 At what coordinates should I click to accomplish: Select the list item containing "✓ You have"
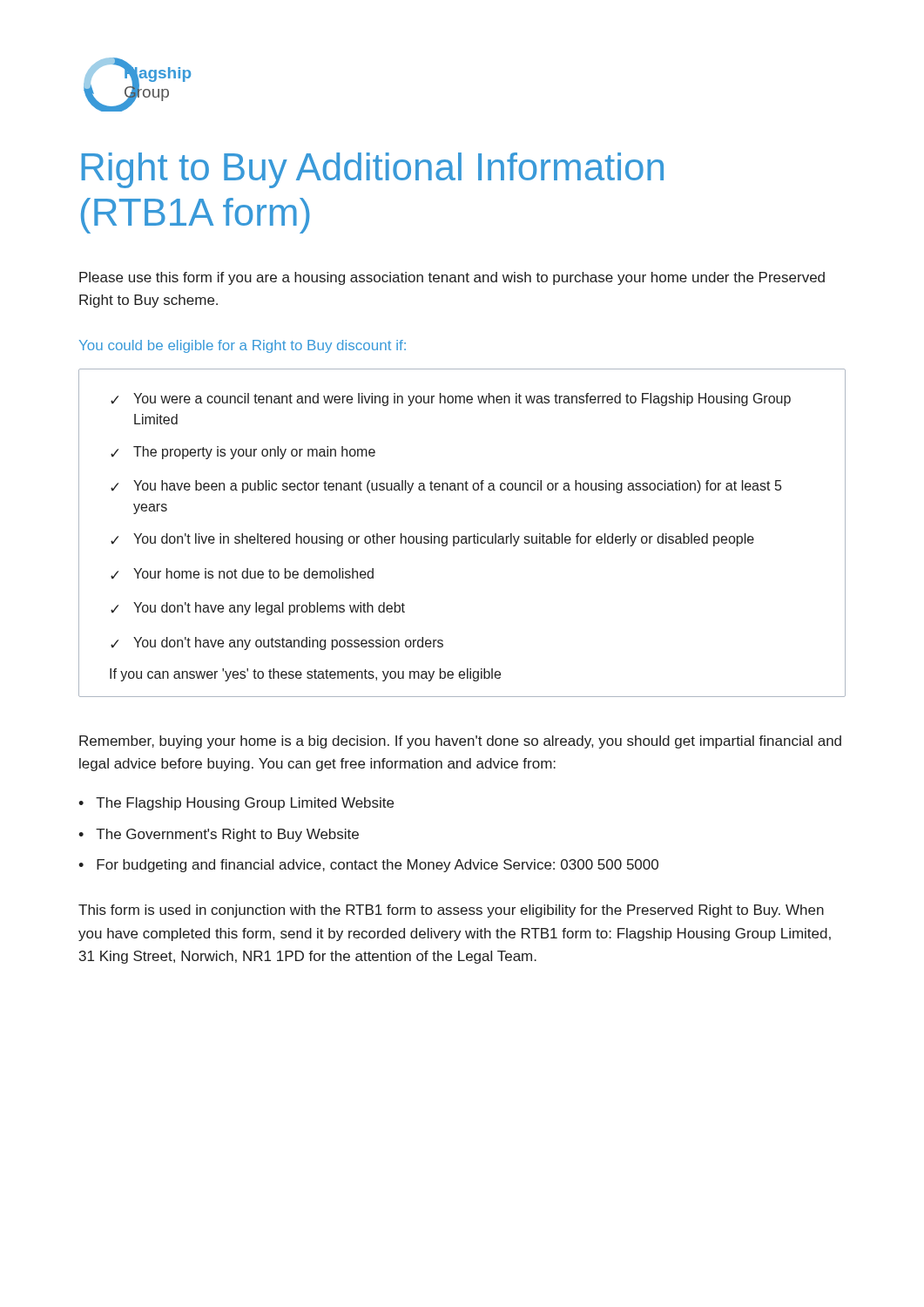pyautogui.click(x=462, y=497)
